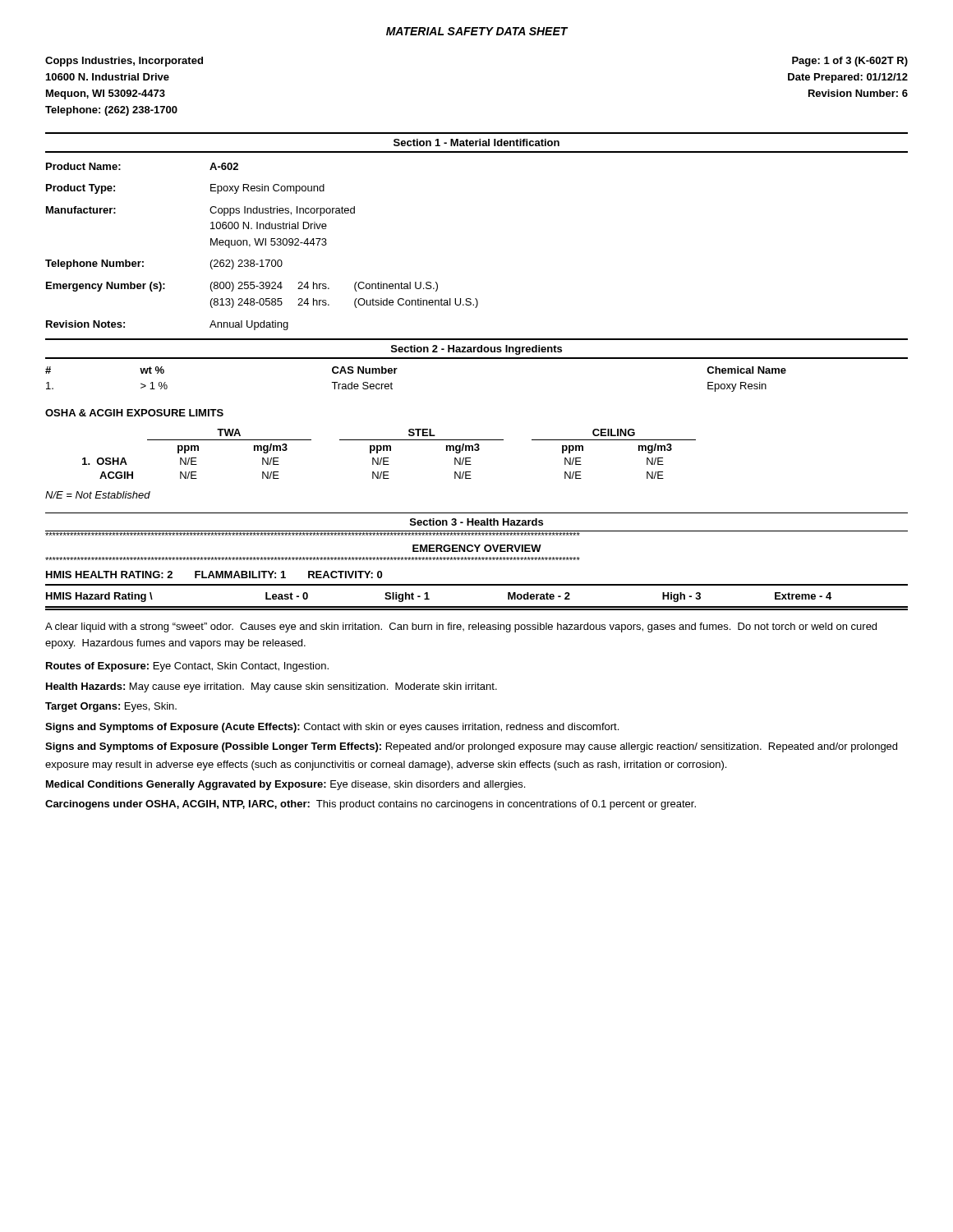Viewport: 953px width, 1232px height.
Task: Select the text starting "Routes of Exposure: Eye Contact, Skin Contact, Ingestion."
Action: pyautogui.click(x=476, y=735)
